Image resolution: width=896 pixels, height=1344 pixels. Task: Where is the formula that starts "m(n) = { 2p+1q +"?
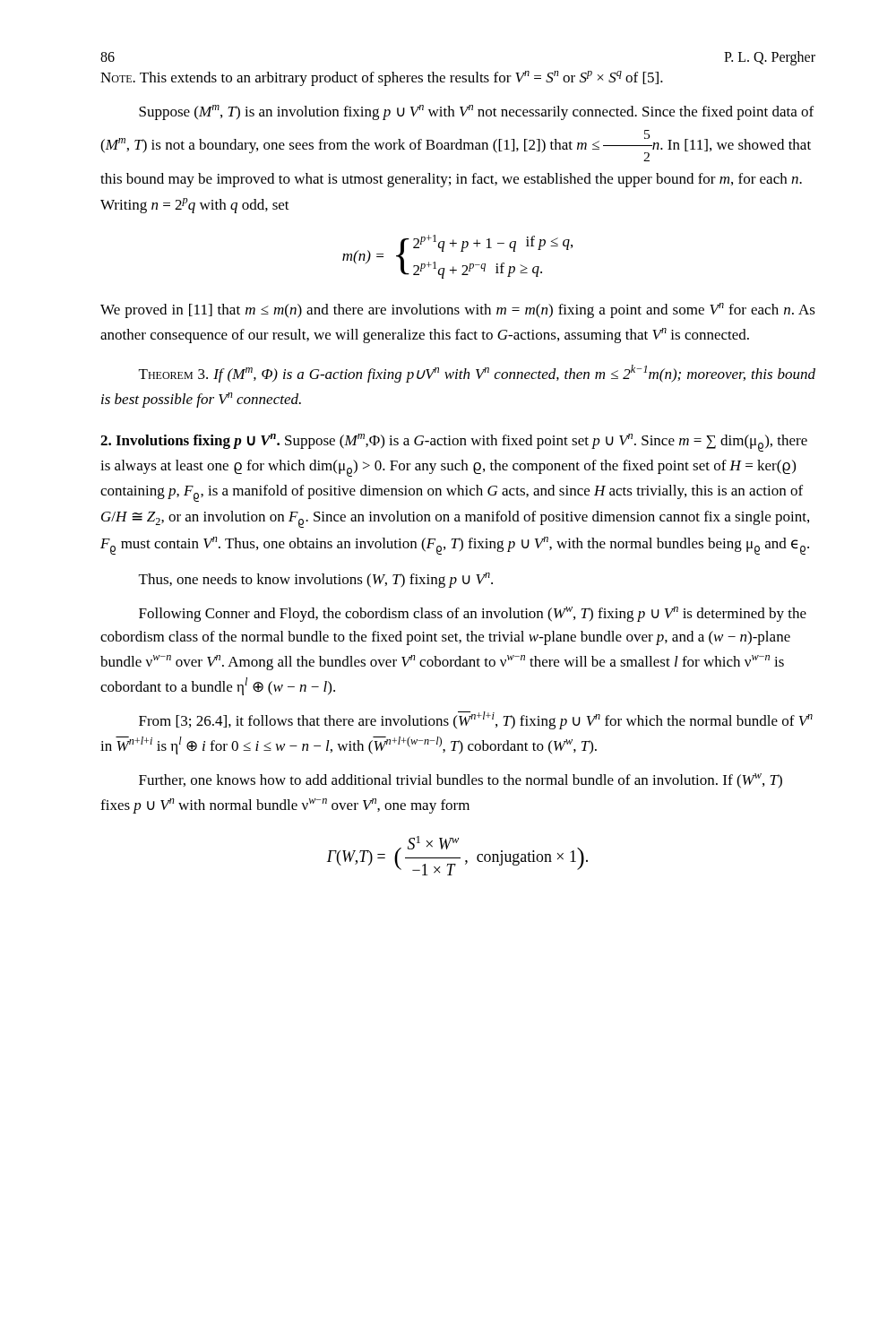pos(458,257)
